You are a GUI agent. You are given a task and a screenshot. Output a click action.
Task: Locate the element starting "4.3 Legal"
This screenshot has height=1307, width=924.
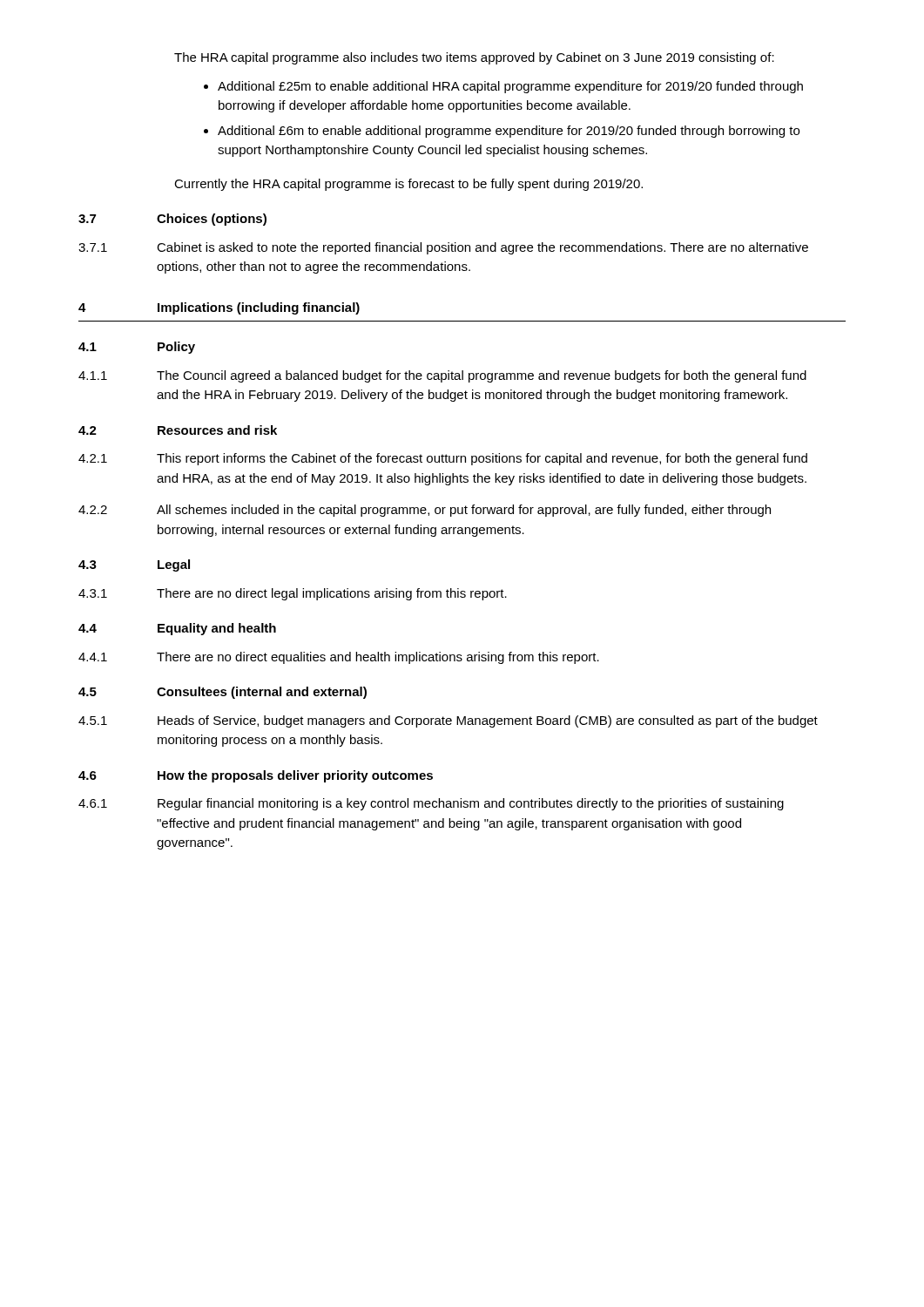point(83,565)
